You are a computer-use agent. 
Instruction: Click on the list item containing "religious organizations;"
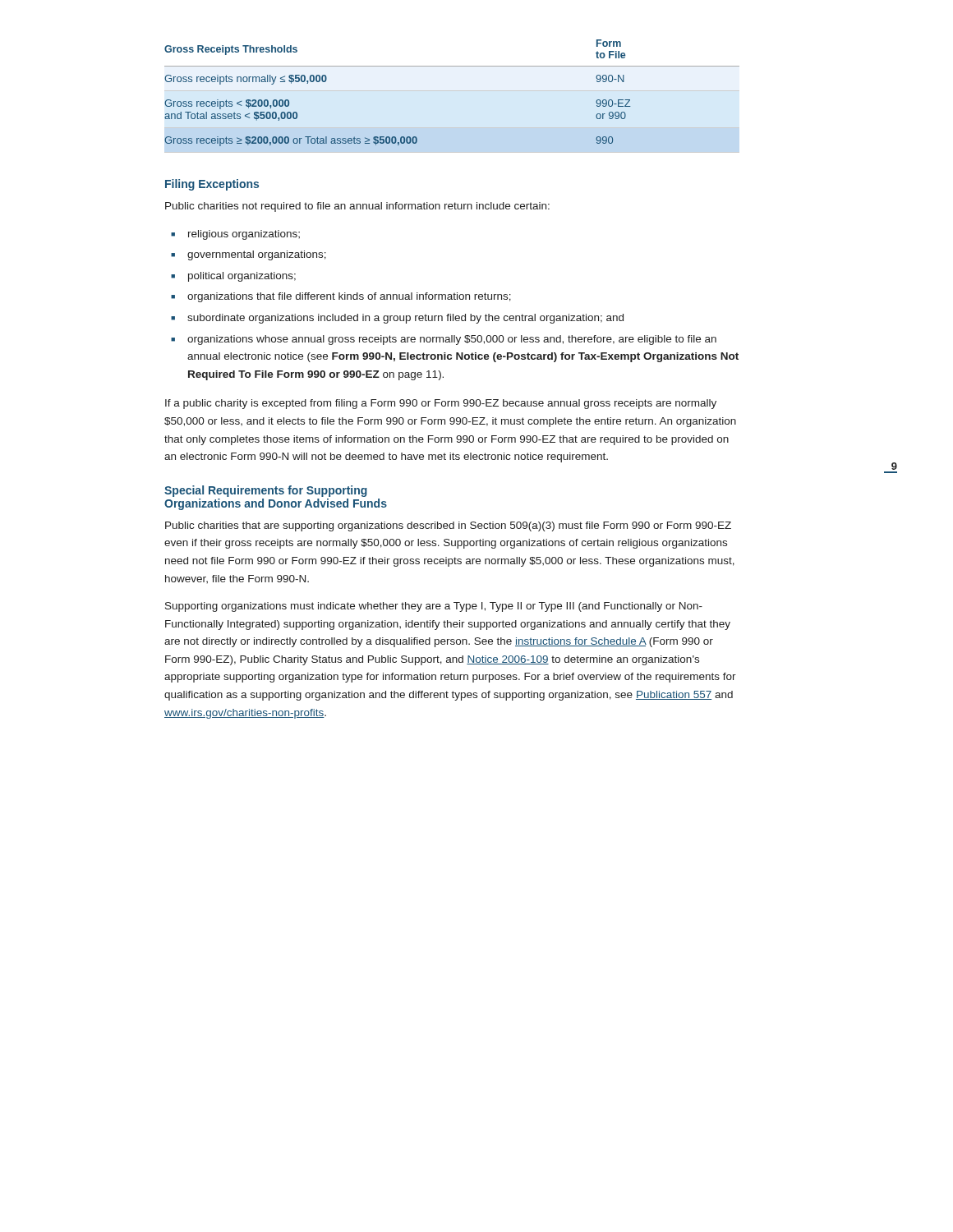[244, 233]
